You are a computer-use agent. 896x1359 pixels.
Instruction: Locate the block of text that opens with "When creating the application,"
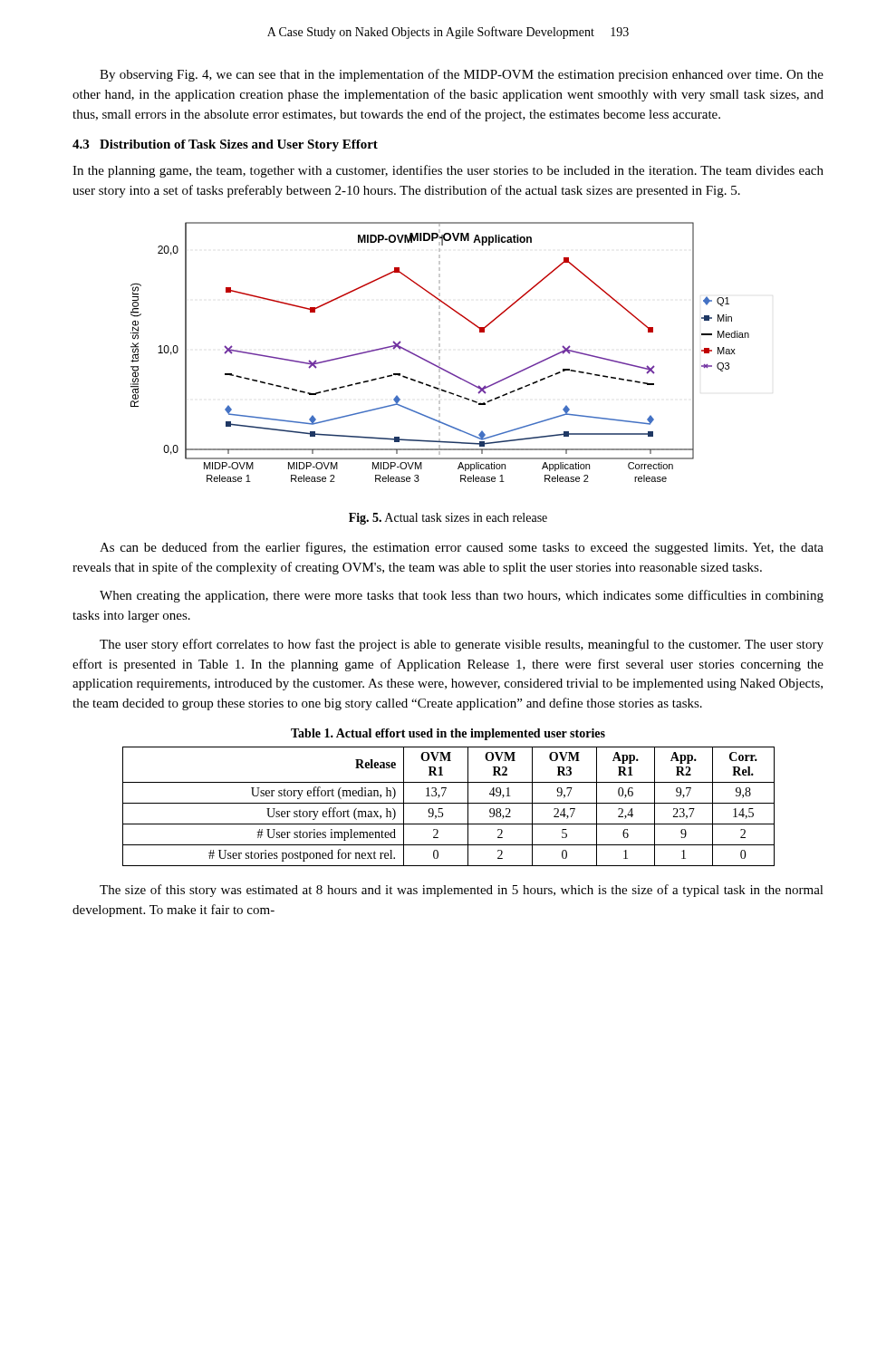[x=448, y=606]
